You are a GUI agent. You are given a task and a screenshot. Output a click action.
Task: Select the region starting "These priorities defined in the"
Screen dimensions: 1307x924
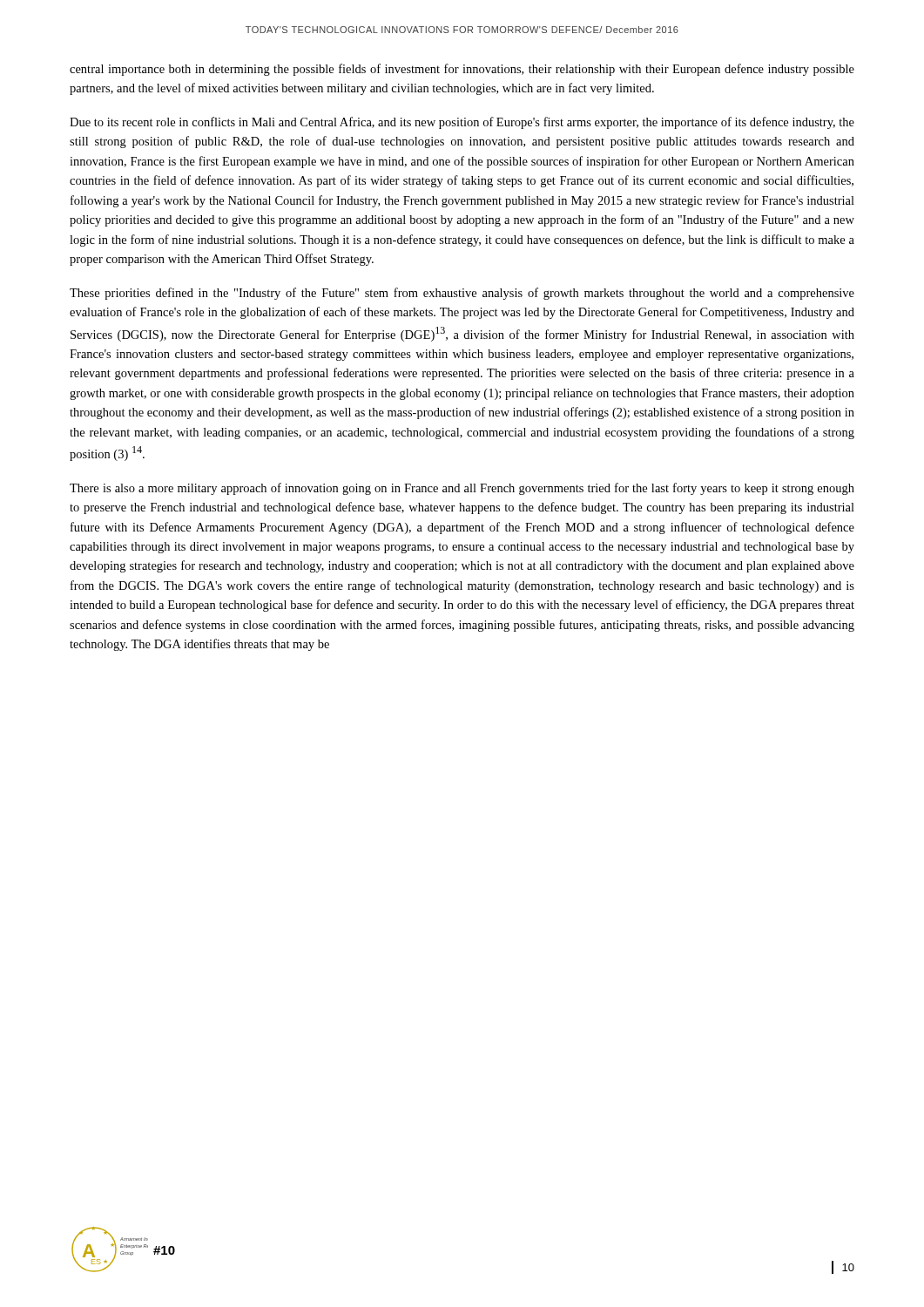pos(462,373)
